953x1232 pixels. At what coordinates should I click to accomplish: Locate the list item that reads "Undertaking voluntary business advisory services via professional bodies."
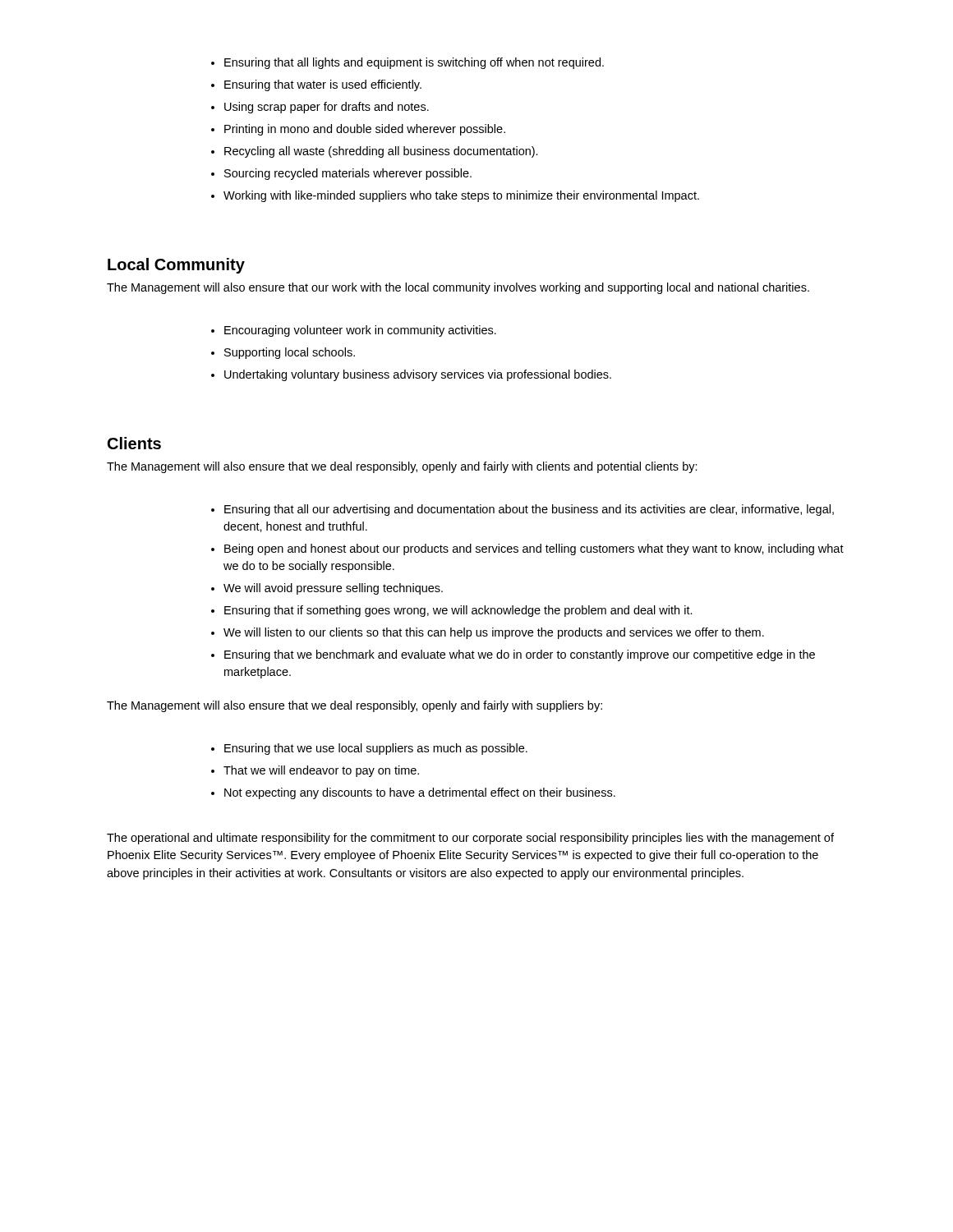(526, 375)
